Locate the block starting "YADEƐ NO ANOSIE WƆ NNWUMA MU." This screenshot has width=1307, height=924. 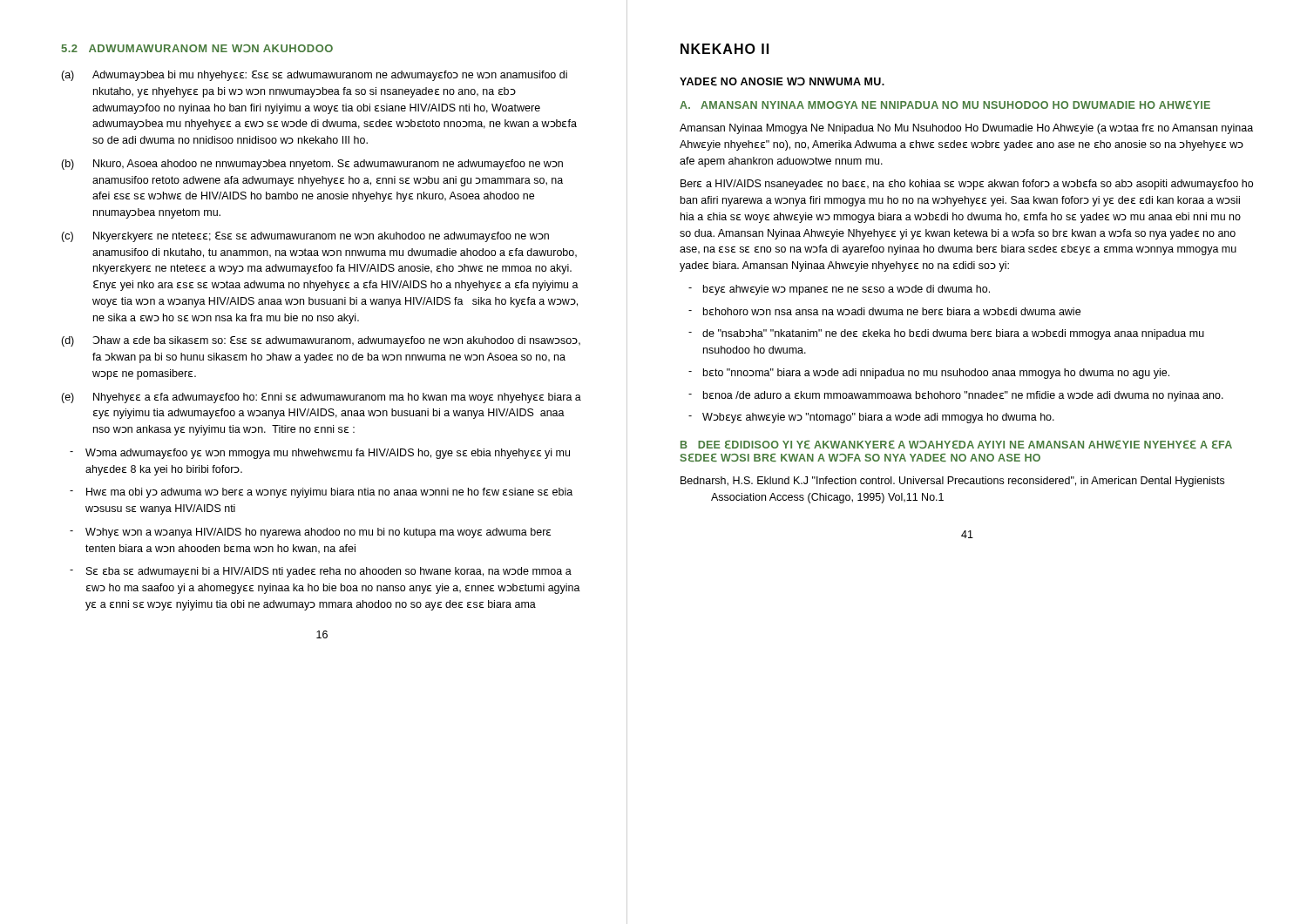[x=782, y=82]
